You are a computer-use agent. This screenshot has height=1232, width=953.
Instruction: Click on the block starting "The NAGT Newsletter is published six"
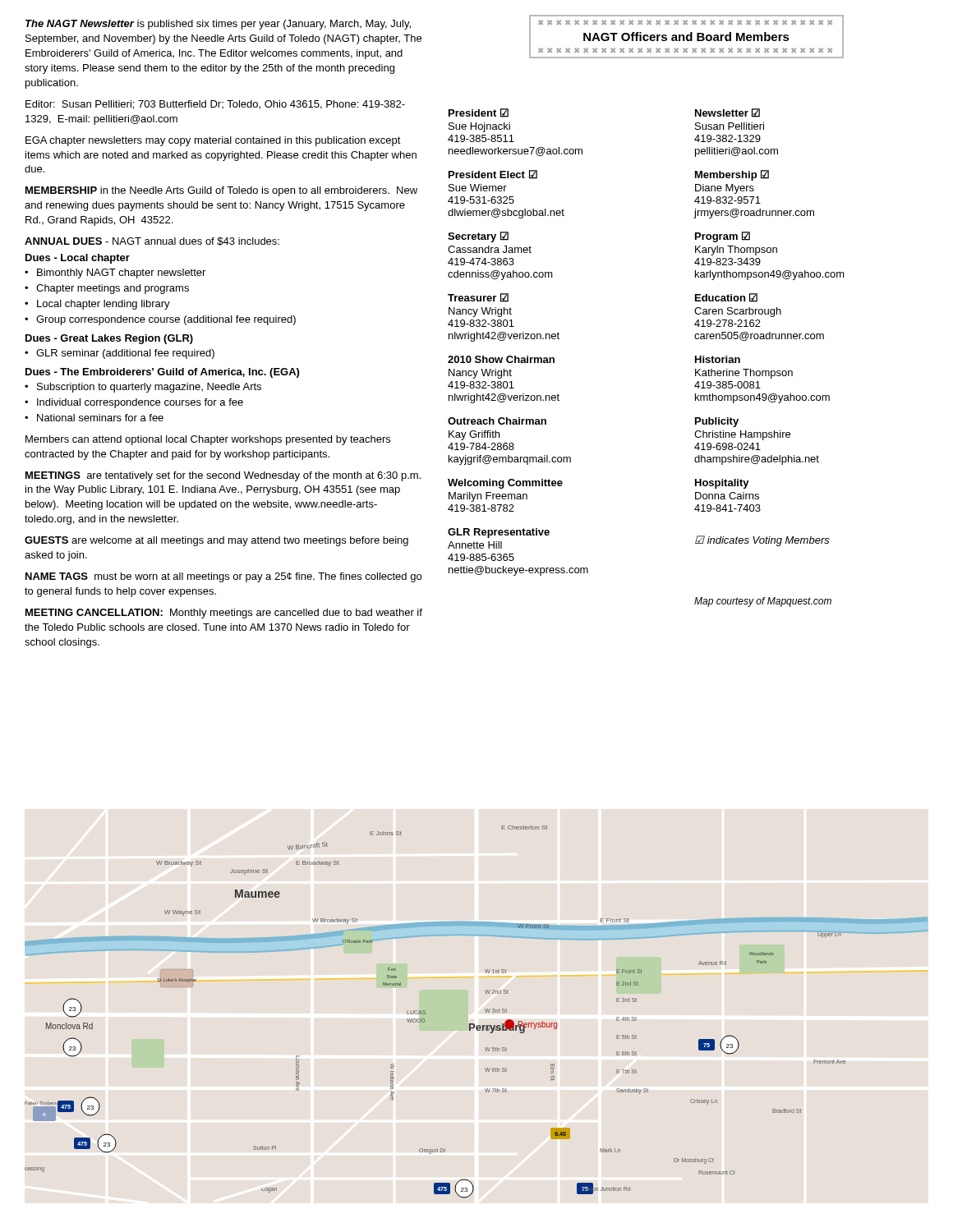(x=223, y=53)
